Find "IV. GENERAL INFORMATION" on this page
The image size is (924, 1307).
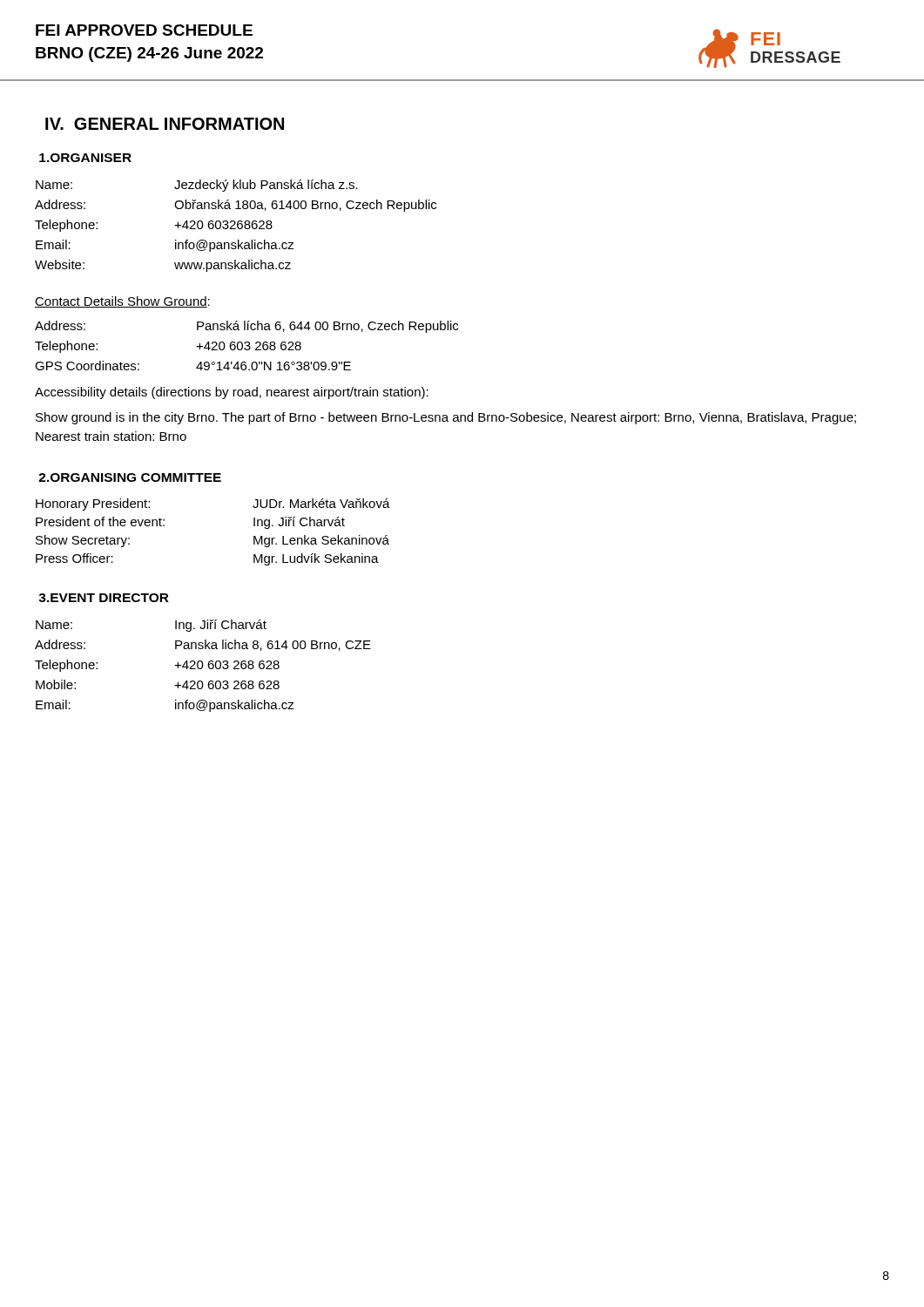[160, 124]
